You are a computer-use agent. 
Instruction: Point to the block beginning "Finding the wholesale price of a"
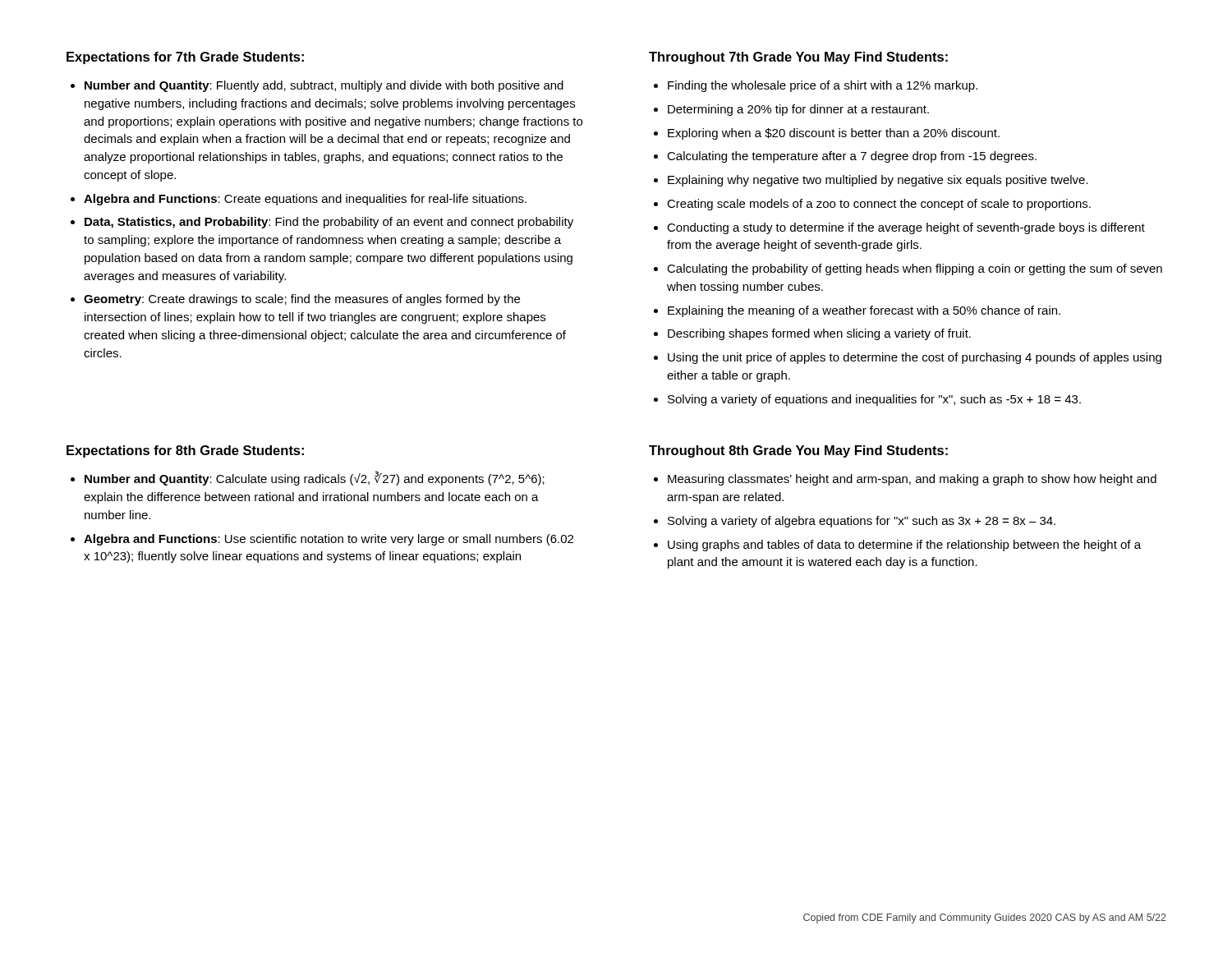823,85
